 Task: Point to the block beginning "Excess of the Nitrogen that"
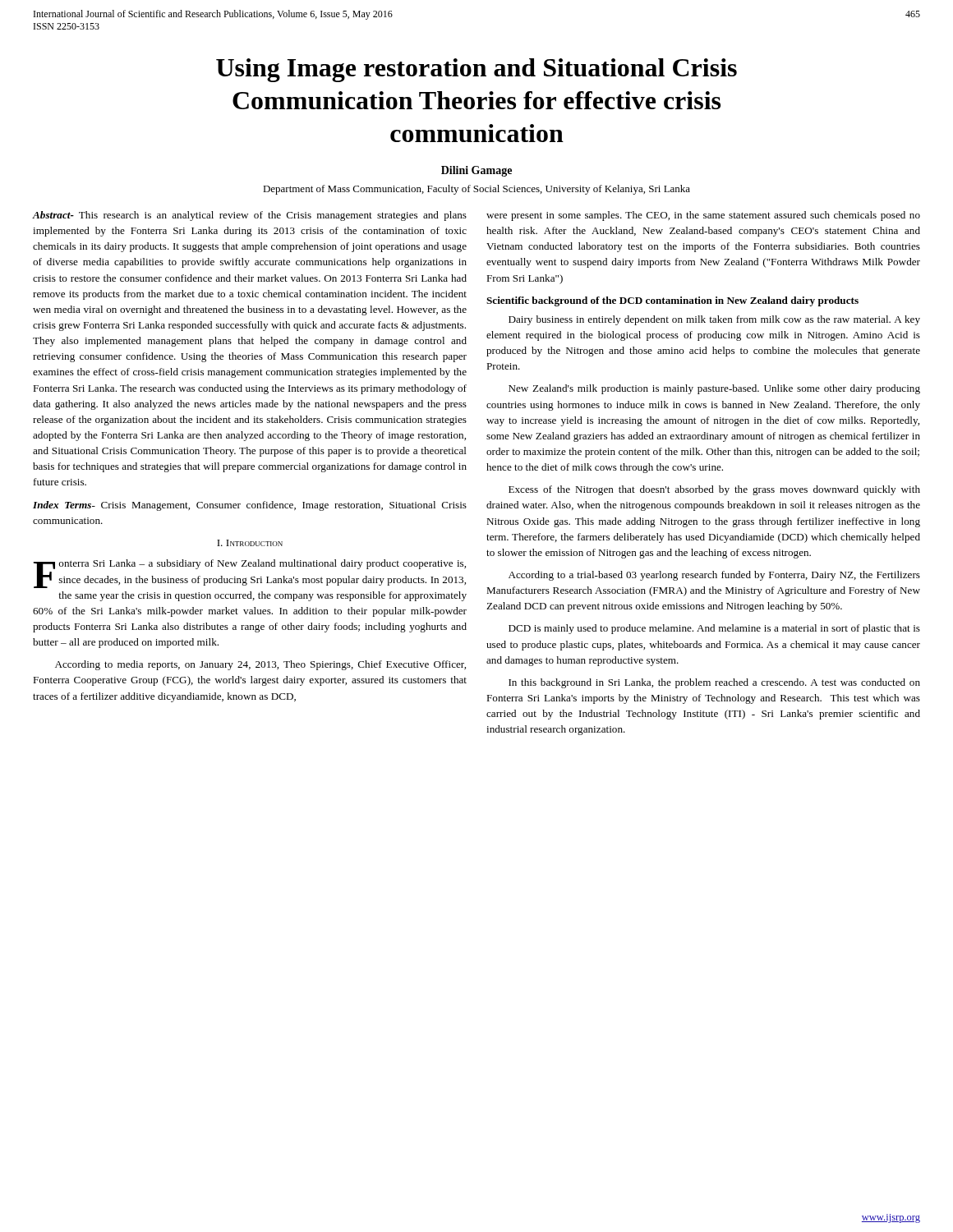pos(703,521)
